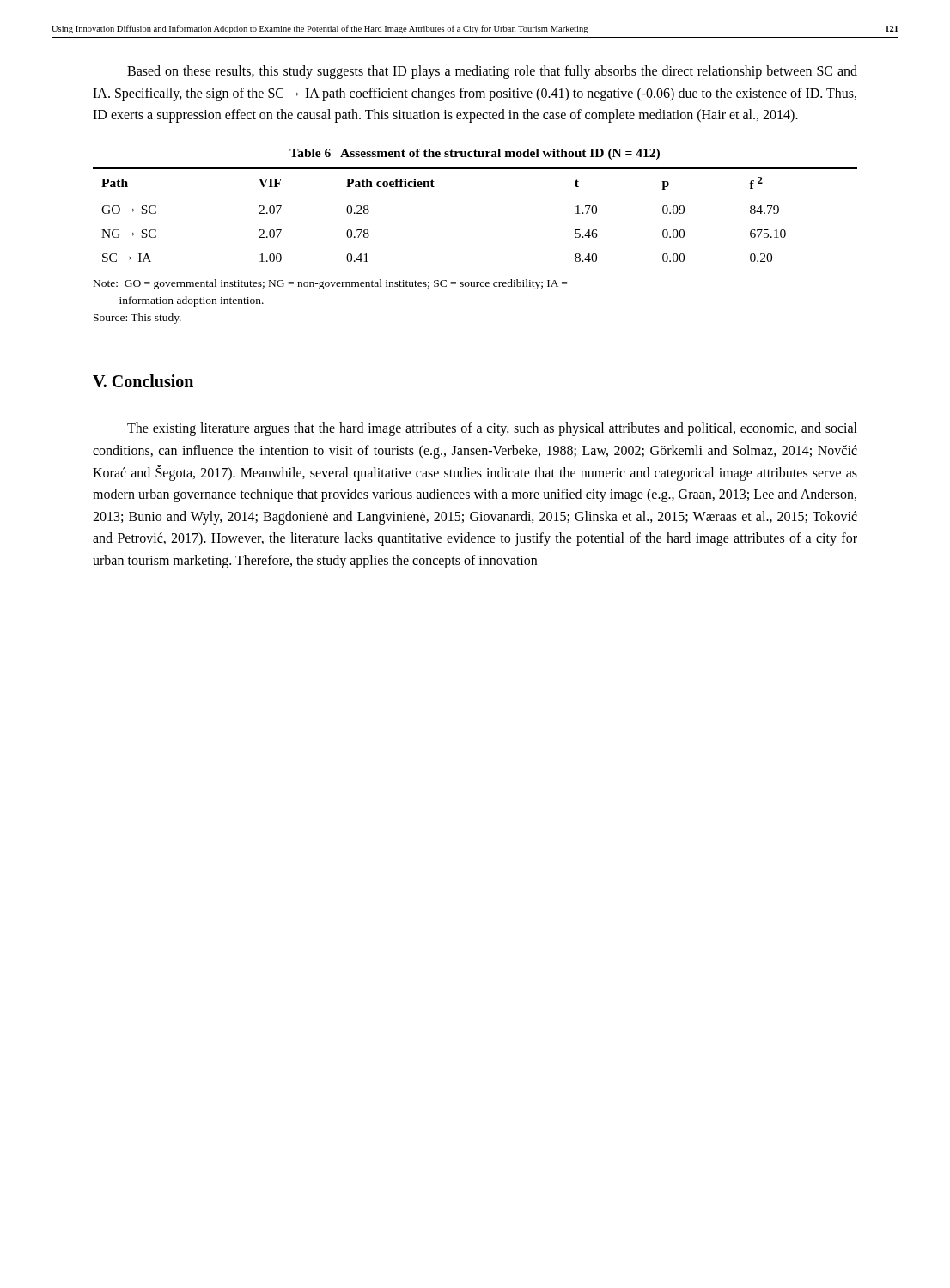Image resolution: width=950 pixels, height=1288 pixels.
Task: Where is the passage that starts "The existing literature argues that the hard"?
Action: (475, 494)
